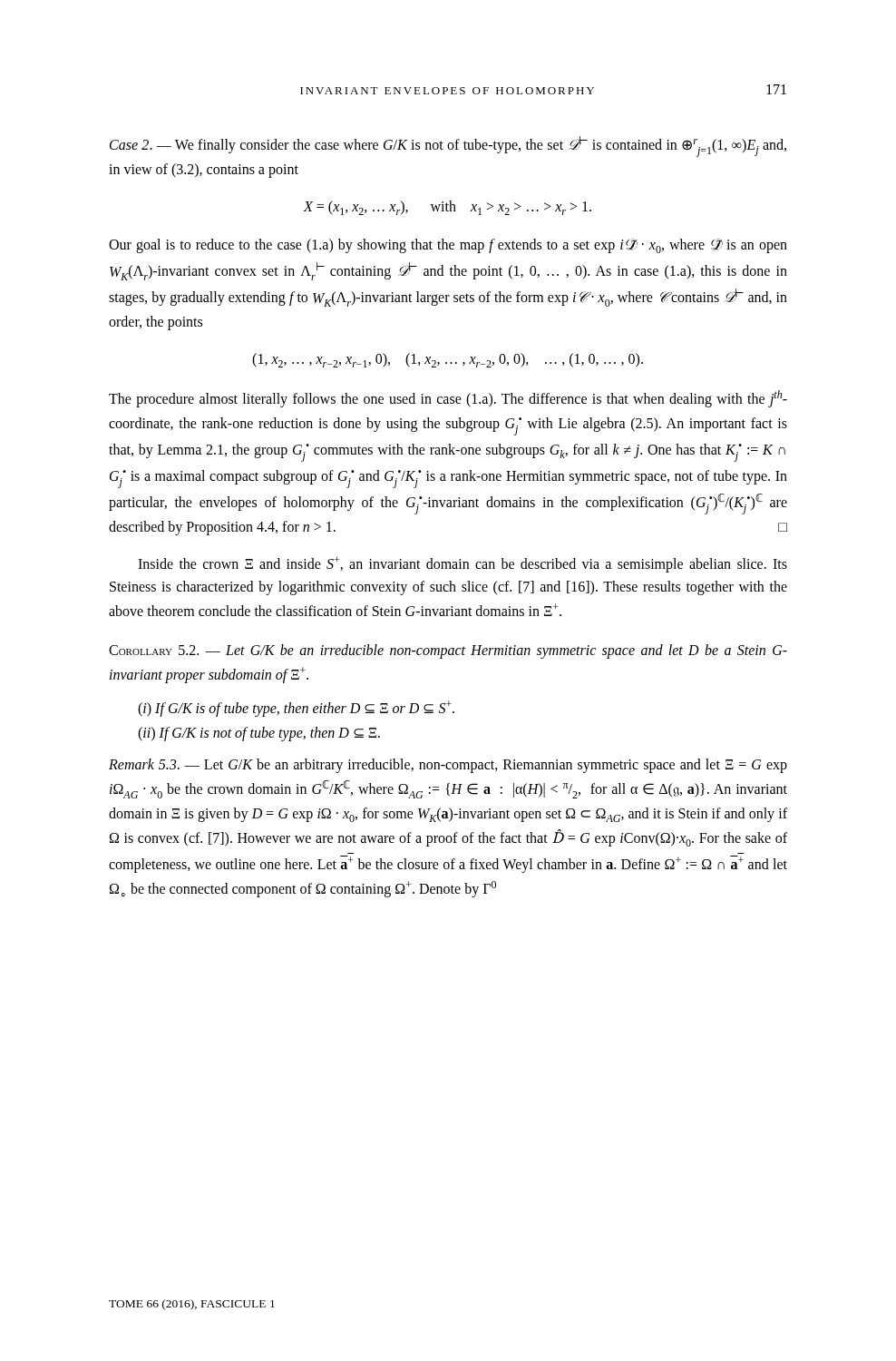Locate the formula that opens with "(1, x2, … , xr−2,"
896x1361 pixels.
[448, 361]
